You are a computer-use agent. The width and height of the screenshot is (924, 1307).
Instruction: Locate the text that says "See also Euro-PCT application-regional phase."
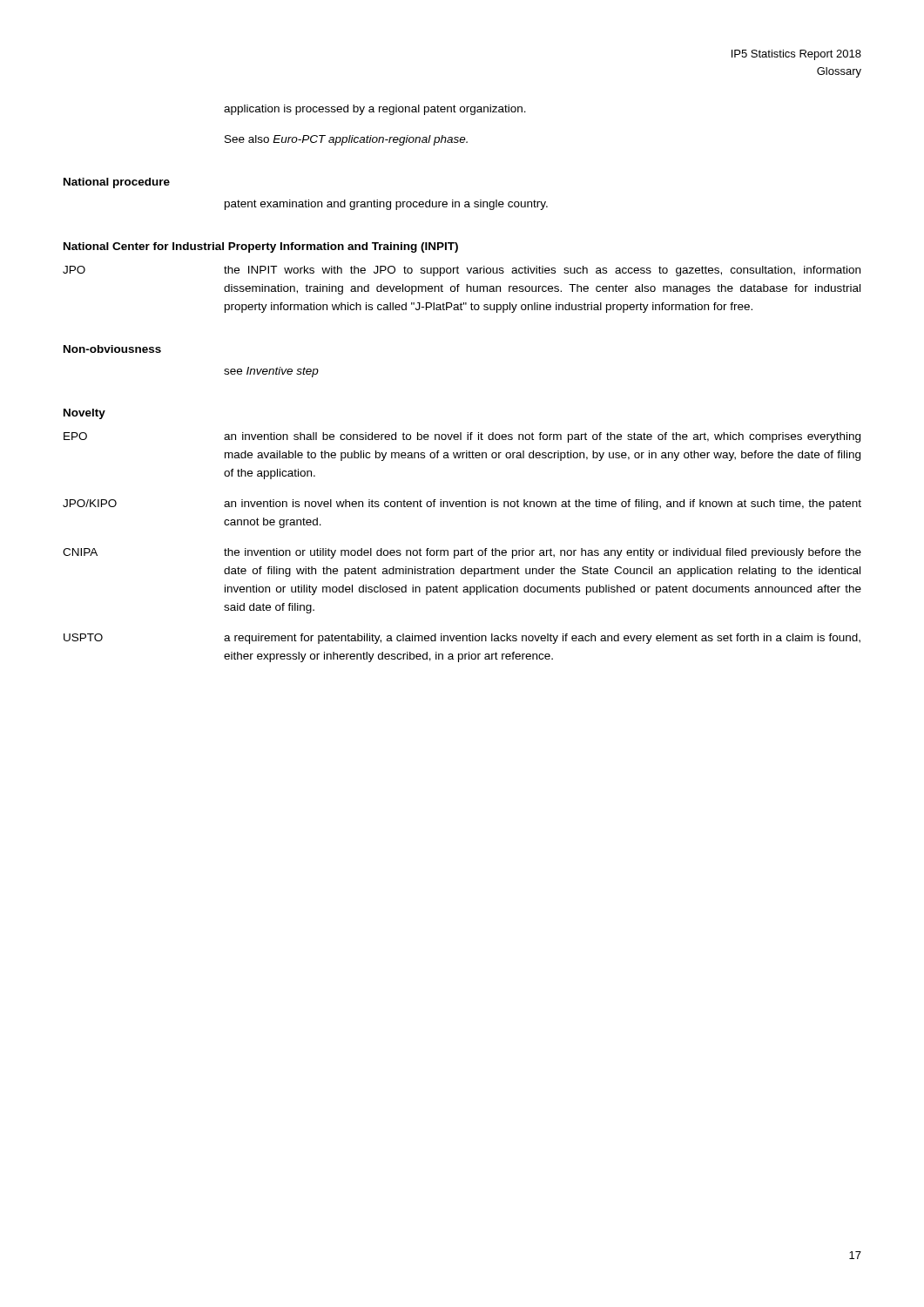click(x=346, y=139)
